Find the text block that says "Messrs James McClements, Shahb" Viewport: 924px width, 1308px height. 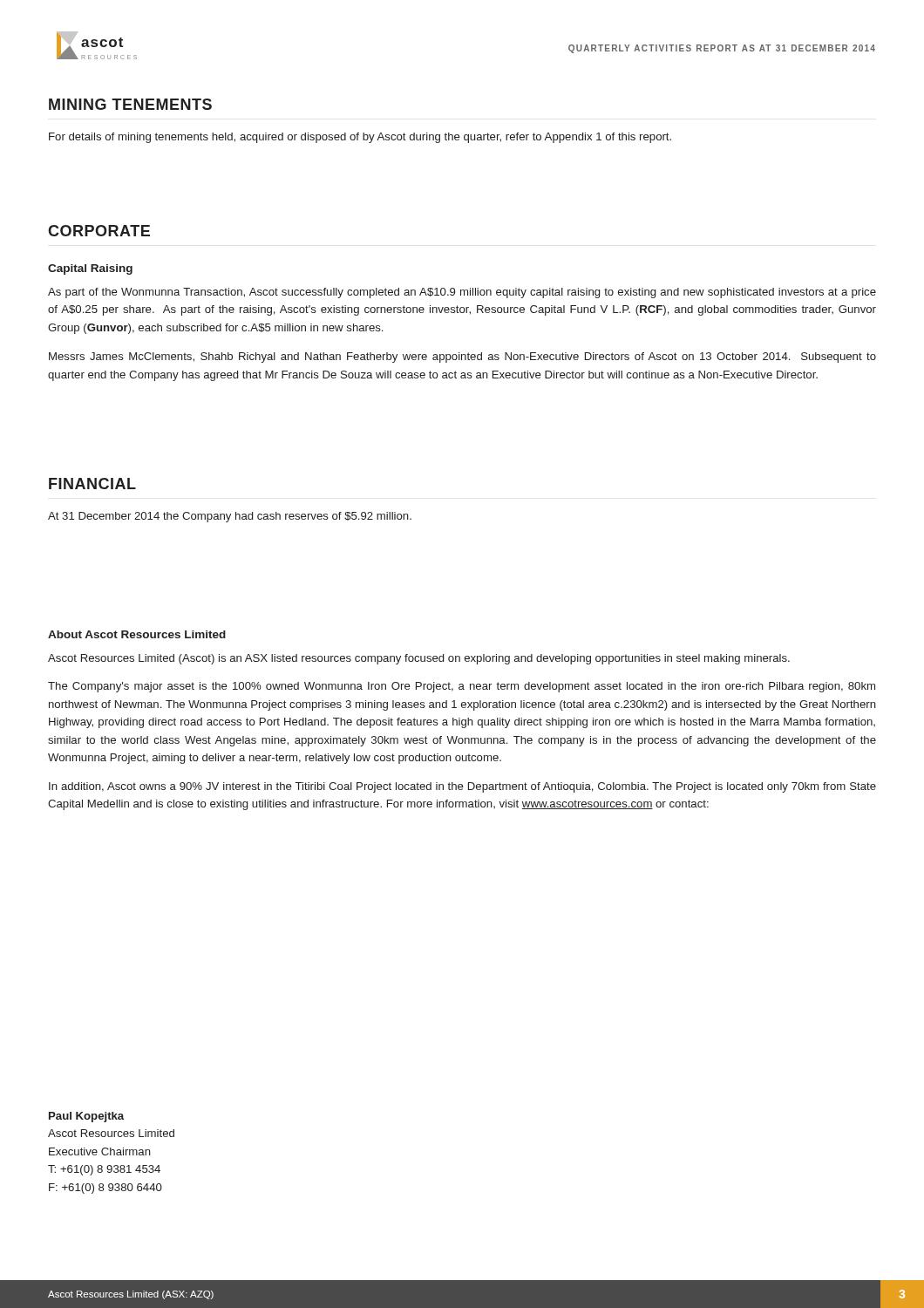462,365
